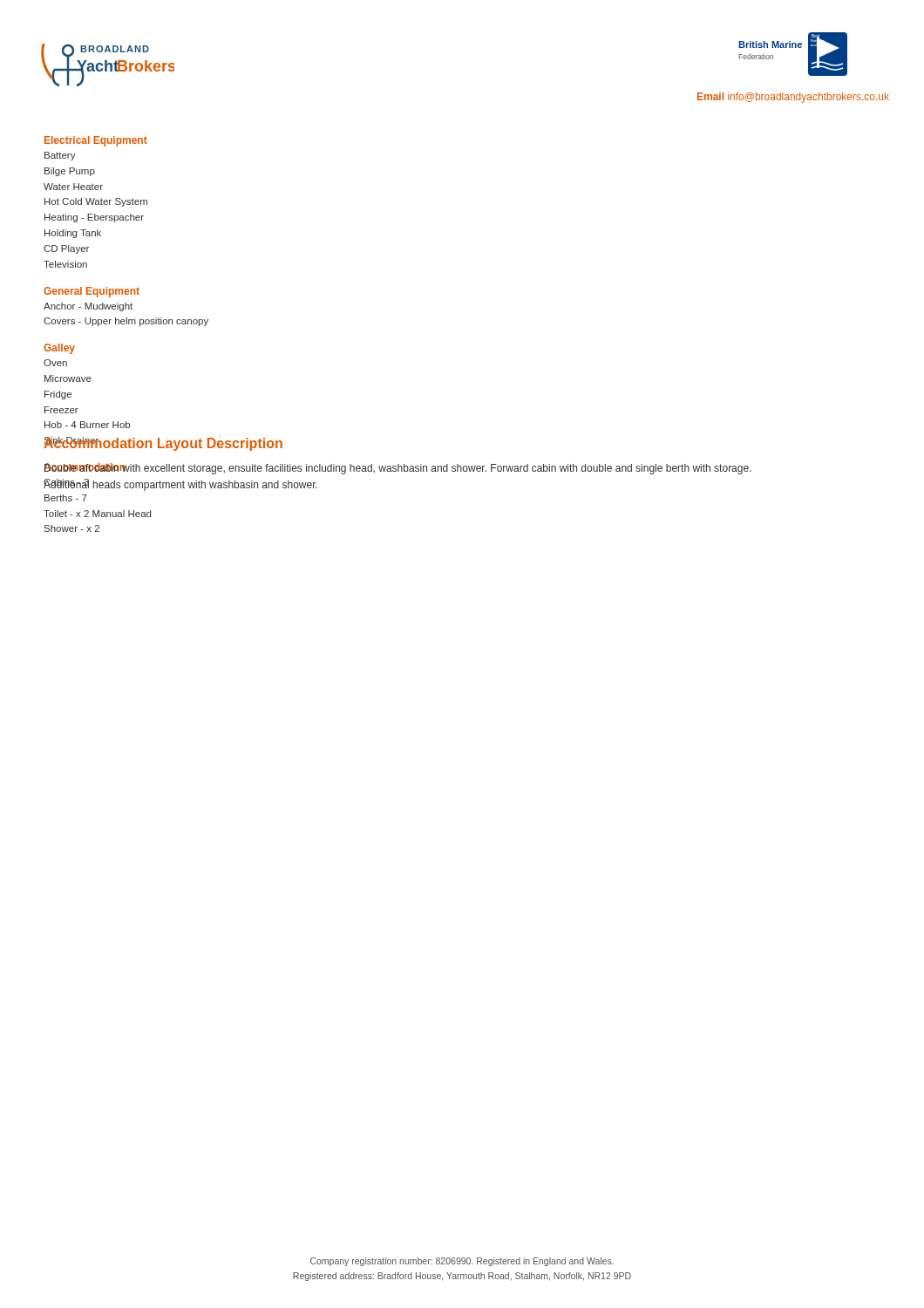Locate the list item containing "Water Heater"
924x1308 pixels.
coord(73,186)
